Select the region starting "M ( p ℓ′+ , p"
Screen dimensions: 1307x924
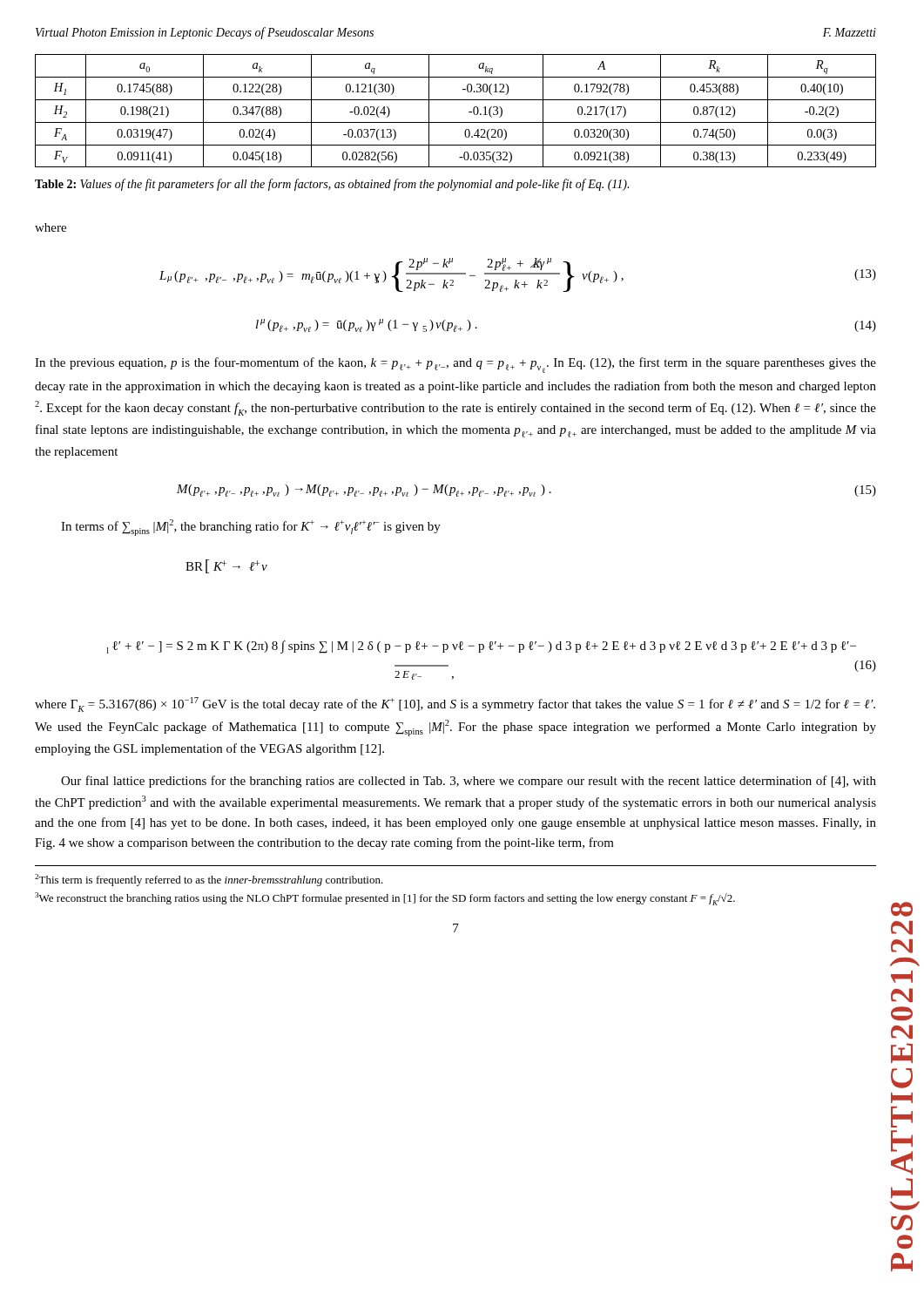[526, 490]
